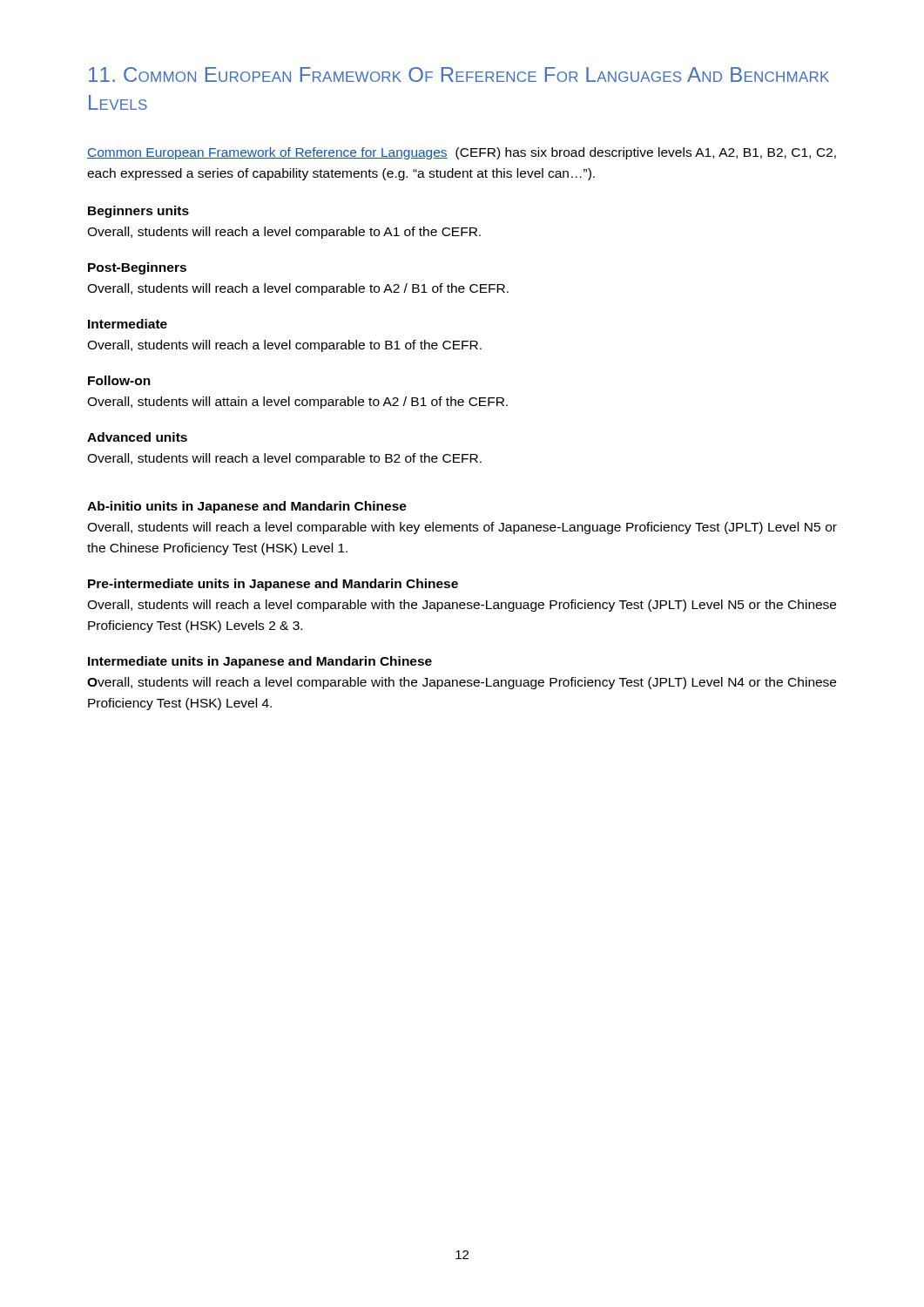Find the block on this page that starts "Overall, students will attain a level comparable to"
Screen dimensions: 1307x924
462,402
